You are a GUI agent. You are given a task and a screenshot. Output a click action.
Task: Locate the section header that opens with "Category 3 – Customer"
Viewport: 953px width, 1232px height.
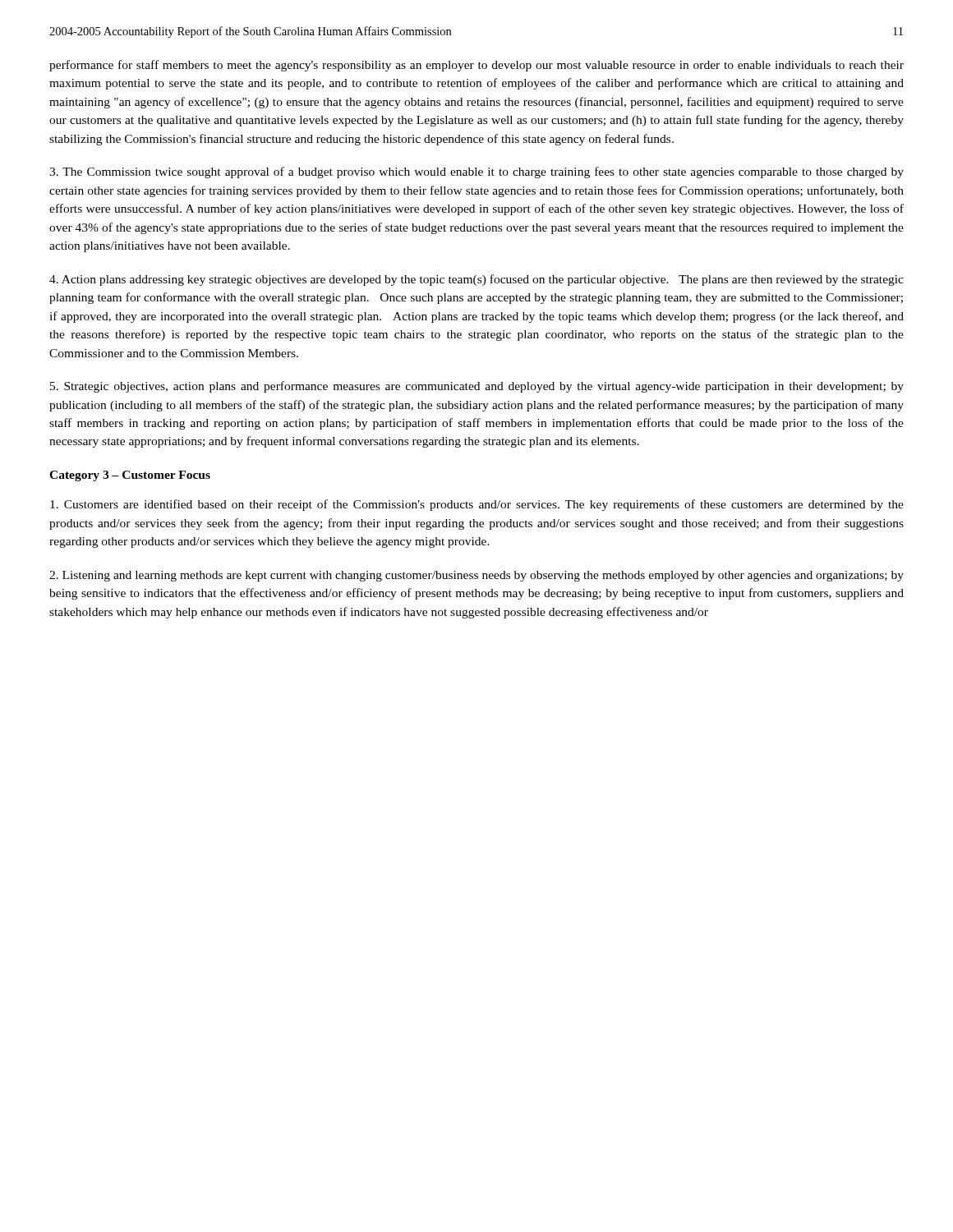pyautogui.click(x=130, y=474)
